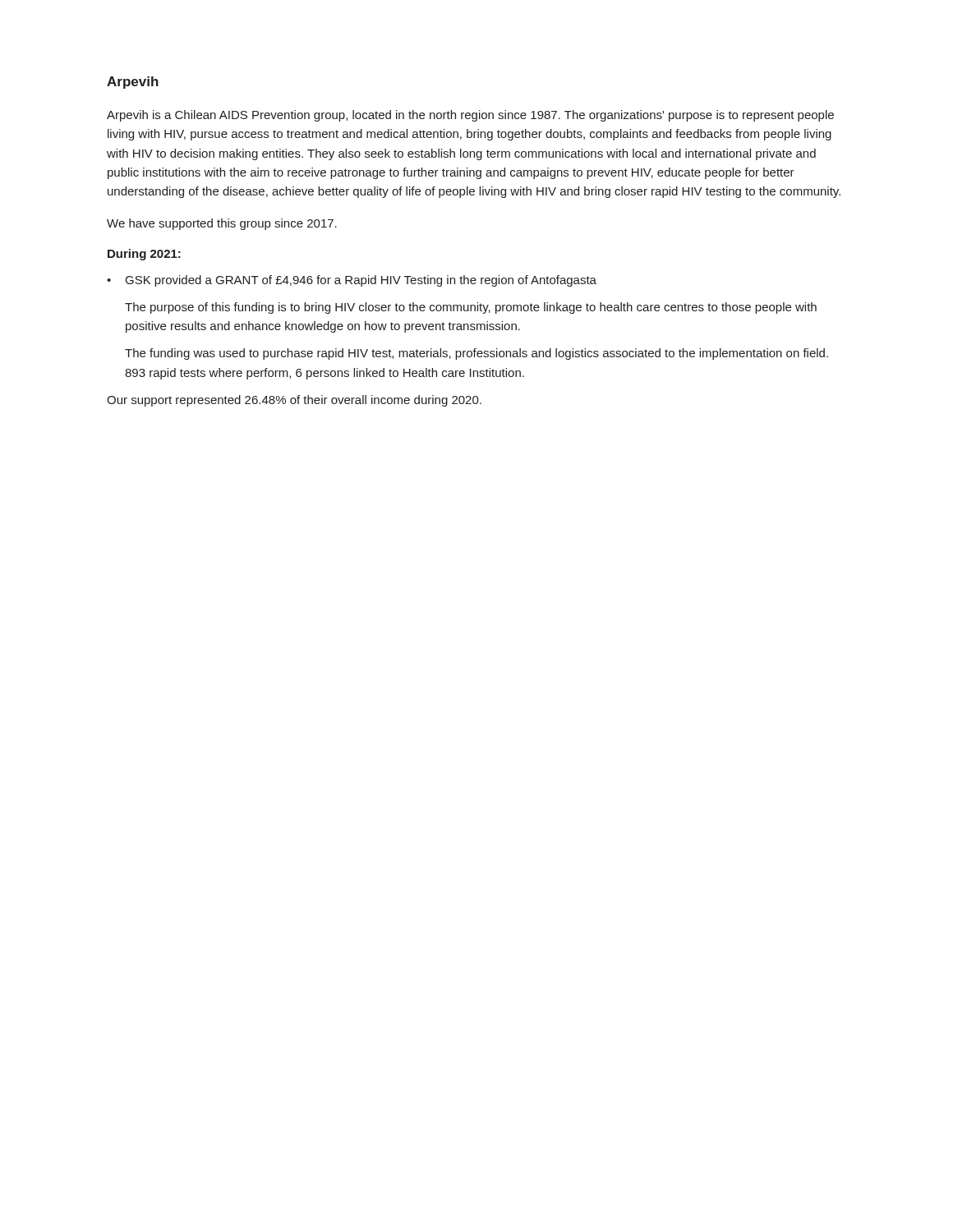Point to the block beginning "Arpevih is a Chilean"
The width and height of the screenshot is (953, 1232).
click(x=474, y=153)
